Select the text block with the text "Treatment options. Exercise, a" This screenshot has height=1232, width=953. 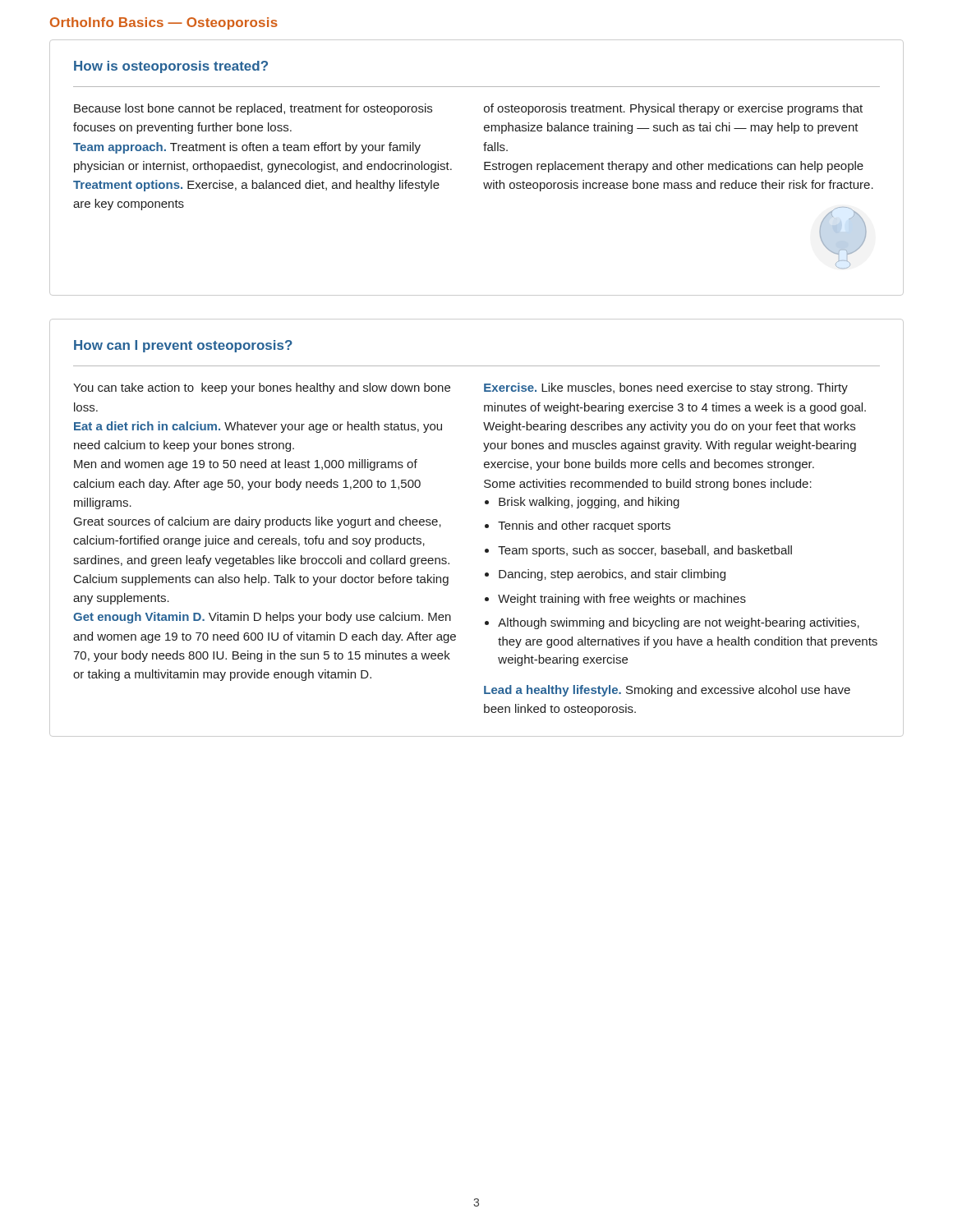tap(267, 194)
